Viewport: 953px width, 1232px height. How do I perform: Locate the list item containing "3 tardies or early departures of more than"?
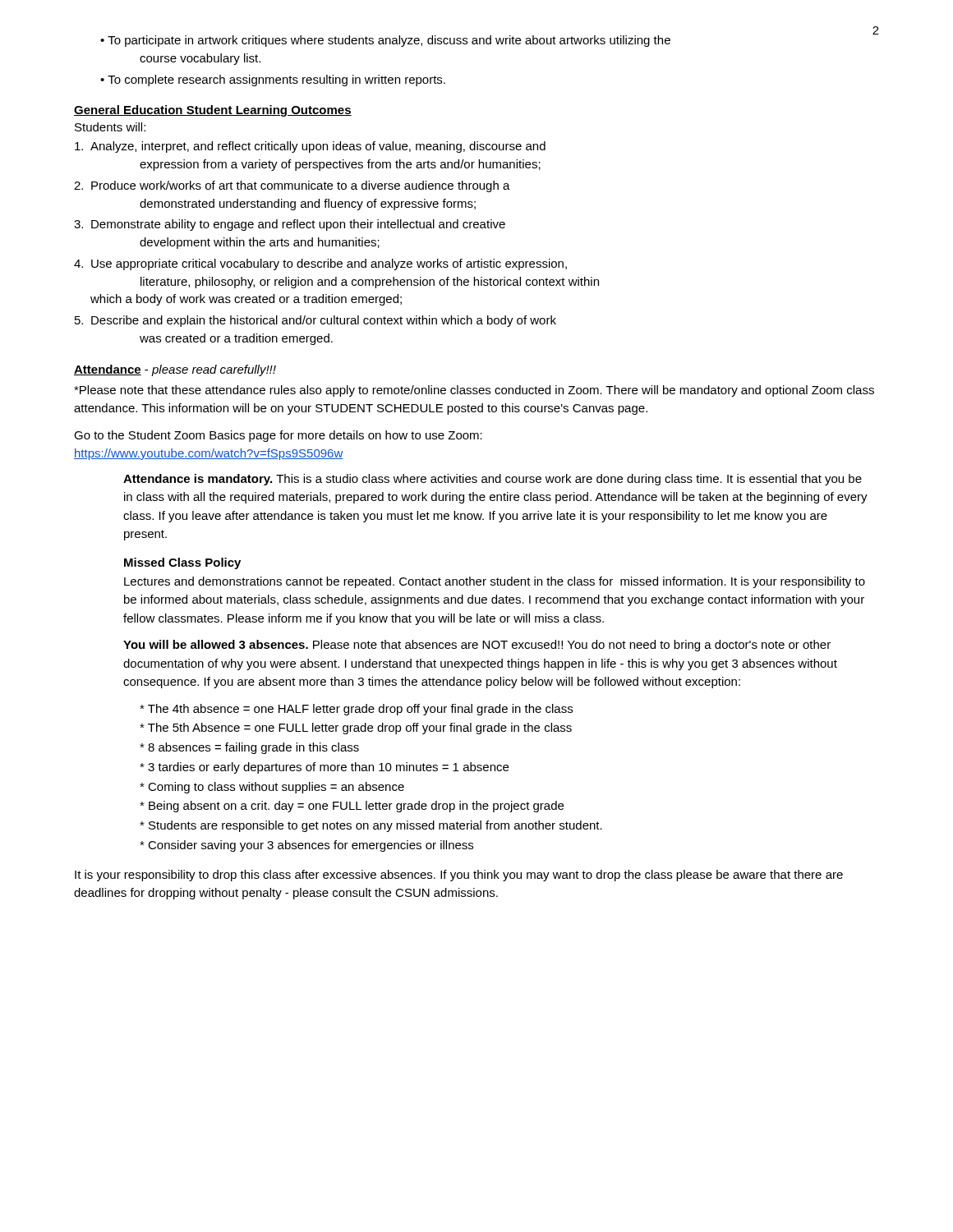coord(509,767)
